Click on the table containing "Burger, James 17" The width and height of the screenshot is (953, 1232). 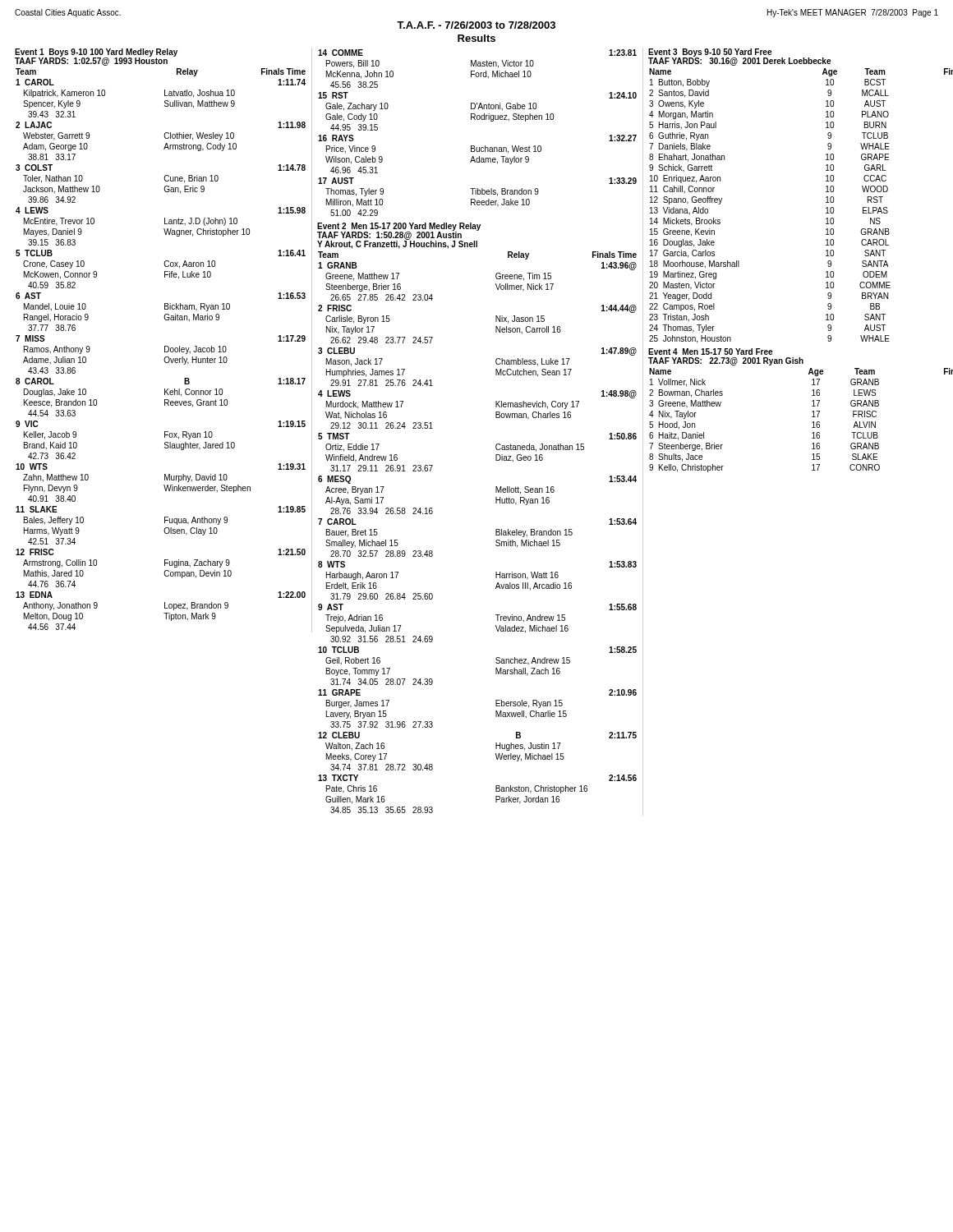click(x=477, y=533)
